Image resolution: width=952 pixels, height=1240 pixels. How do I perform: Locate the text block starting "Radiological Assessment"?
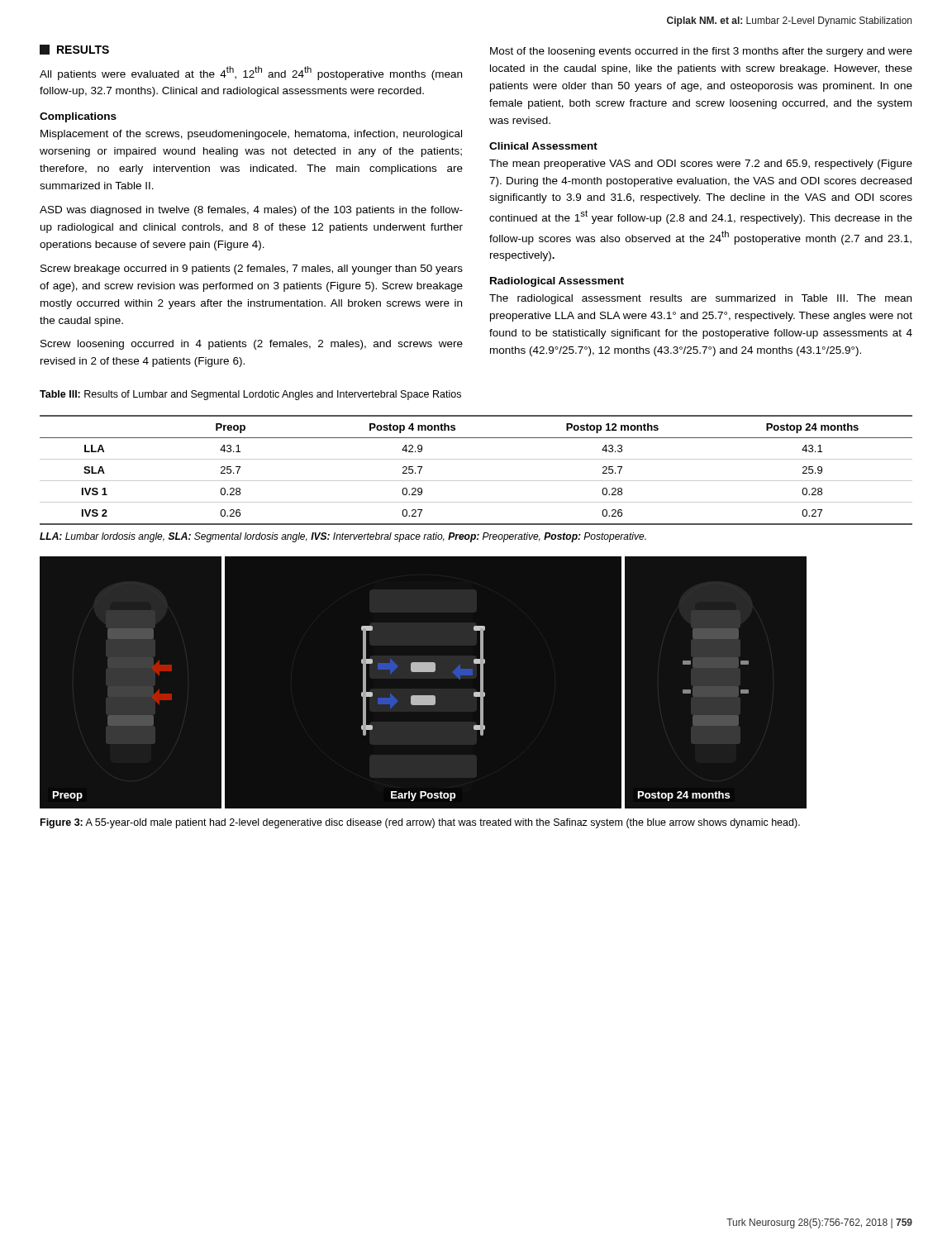pos(557,281)
